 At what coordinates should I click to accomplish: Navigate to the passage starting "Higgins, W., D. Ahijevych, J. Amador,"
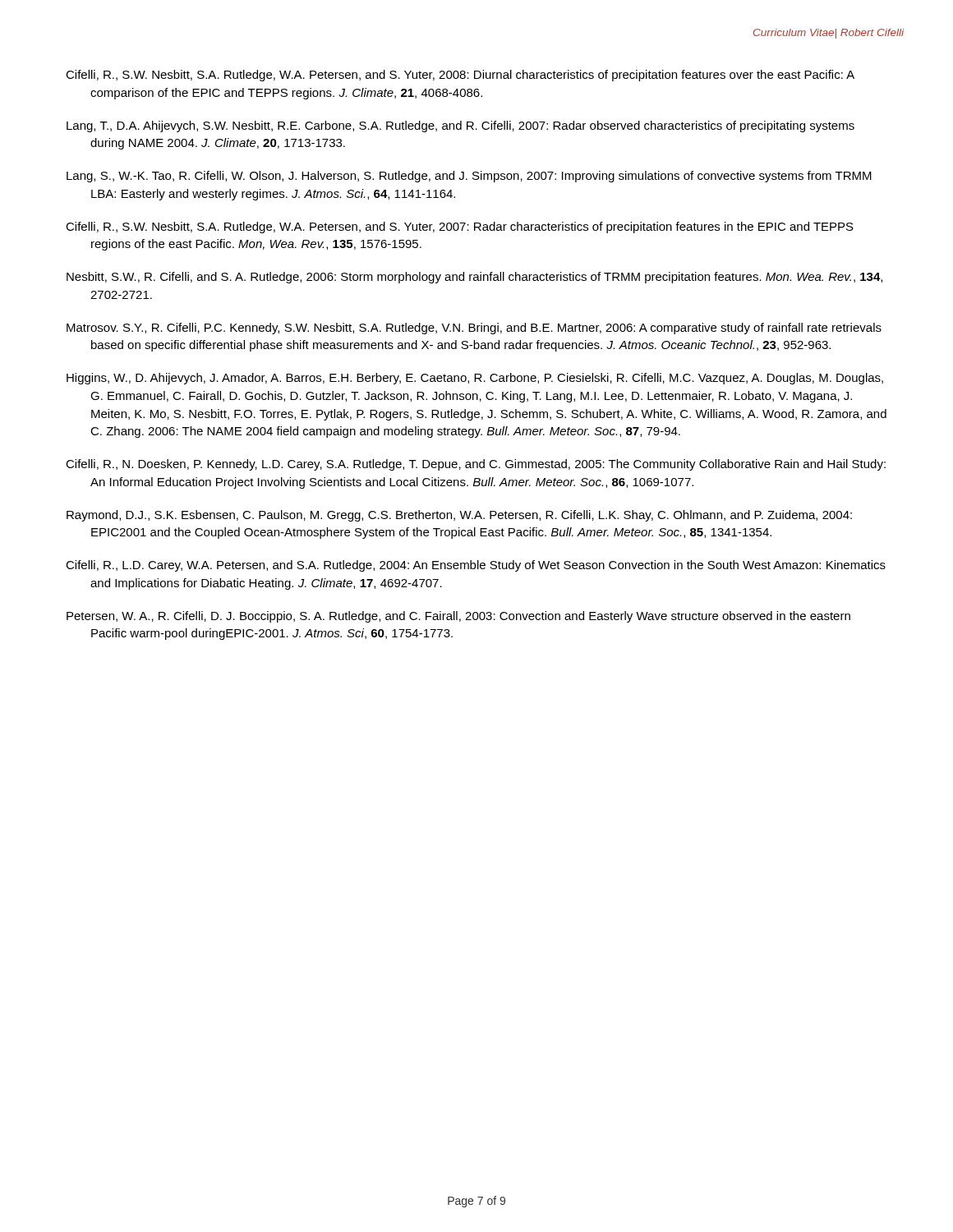(x=476, y=404)
